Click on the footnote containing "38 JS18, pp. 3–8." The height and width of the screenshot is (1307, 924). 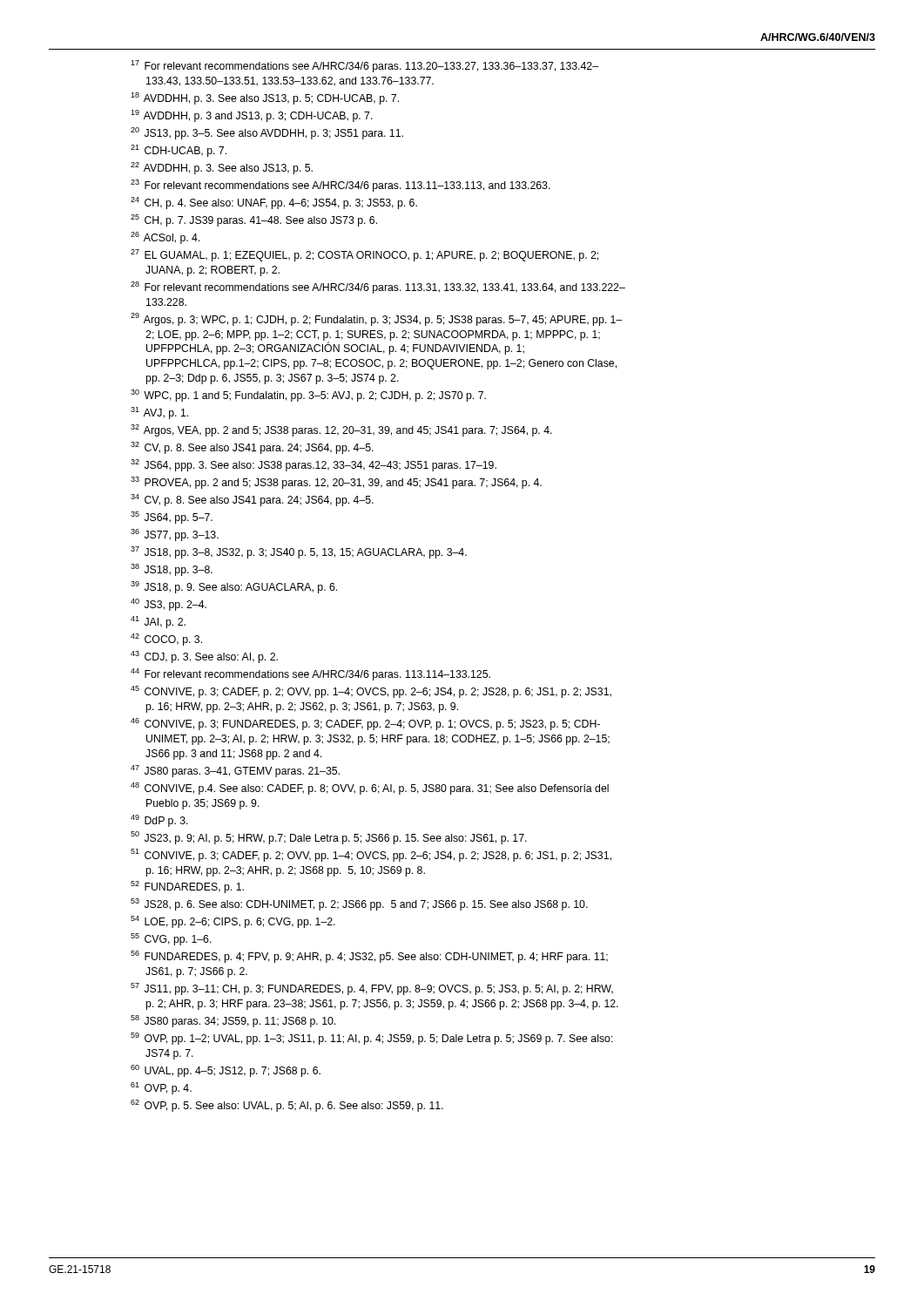point(172,569)
